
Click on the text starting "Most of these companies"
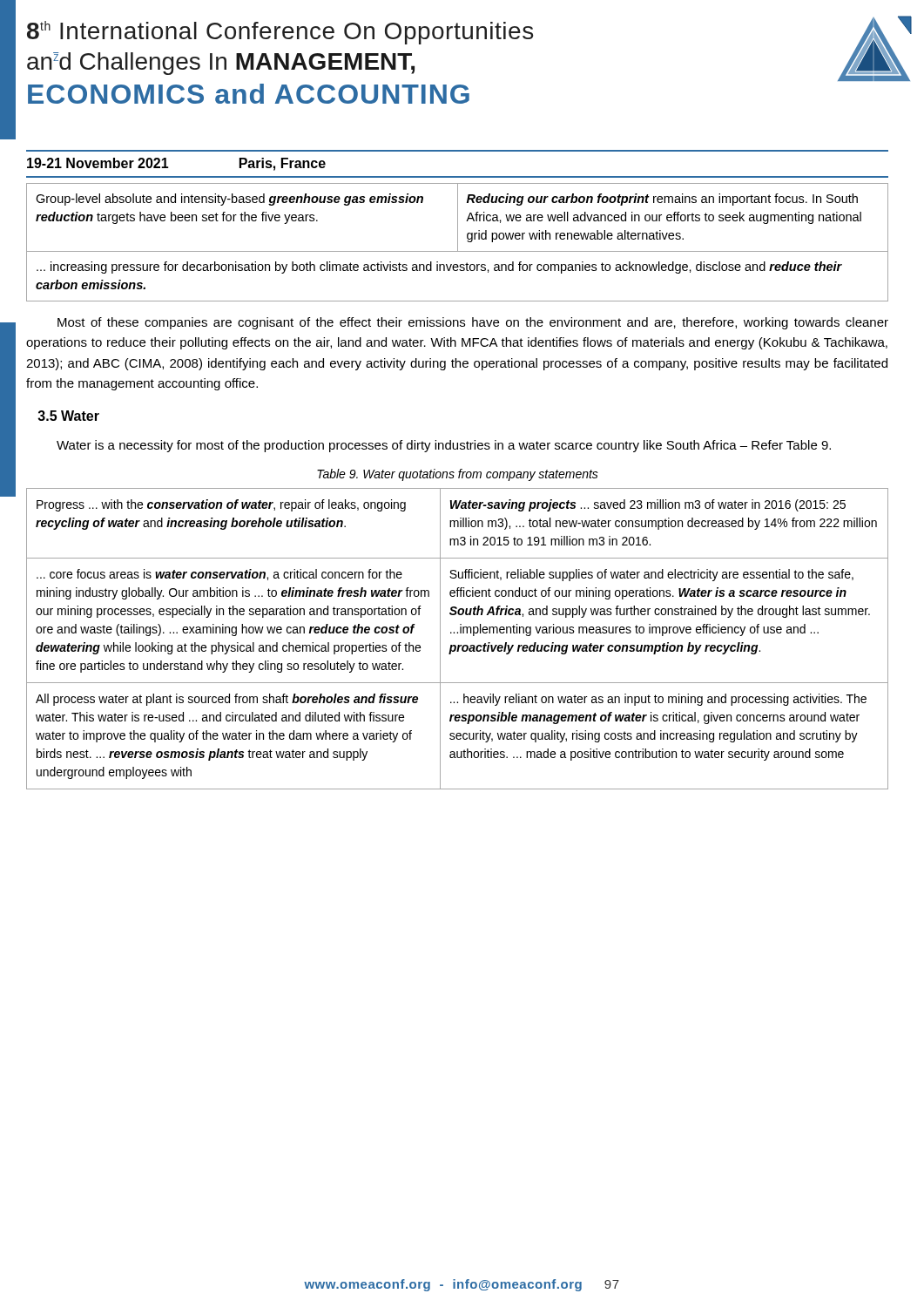pyautogui.click(x=457, y=352)
